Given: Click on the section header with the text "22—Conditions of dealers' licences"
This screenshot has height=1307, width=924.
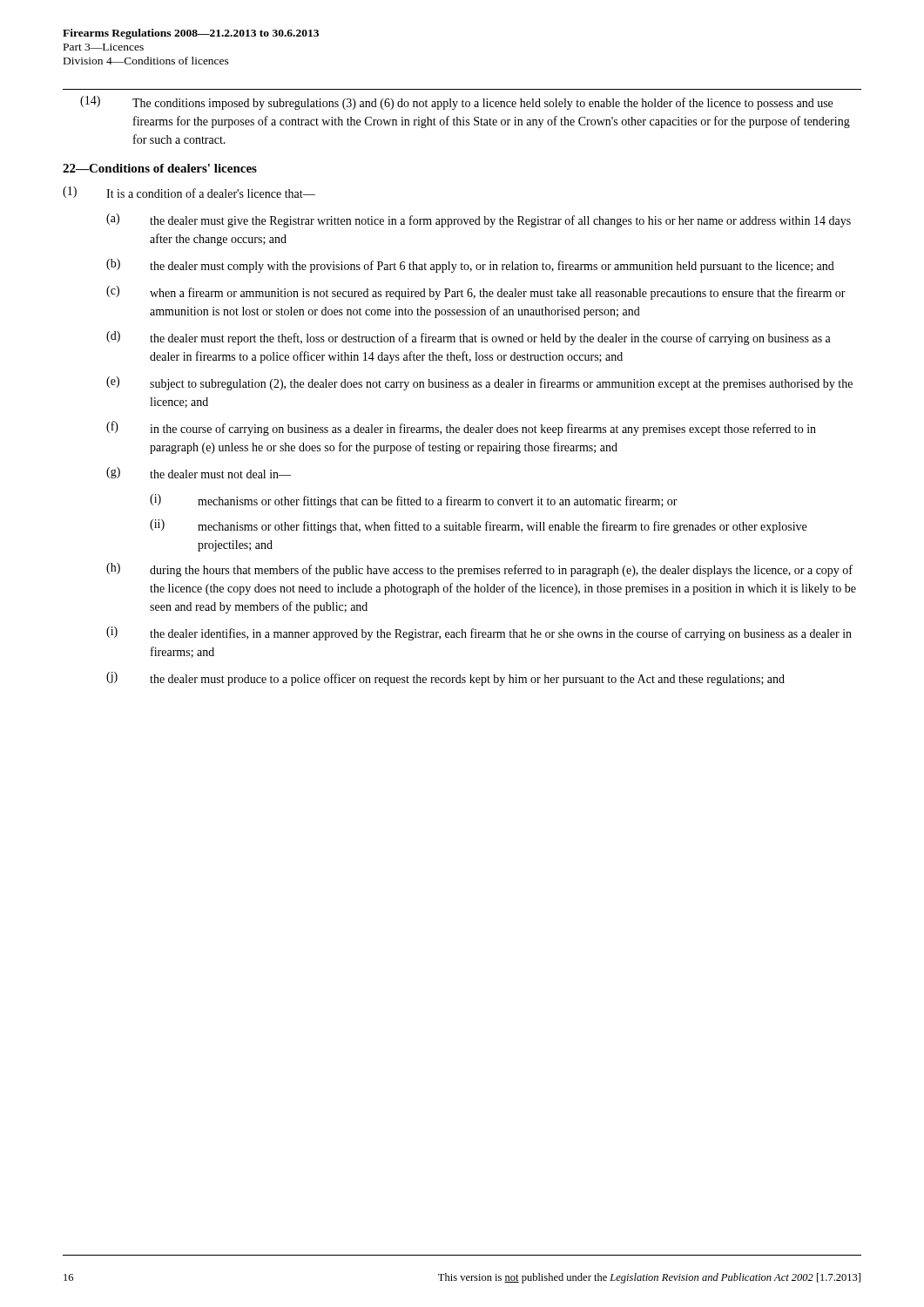Looking at the screenshot, I should [160, 168].
